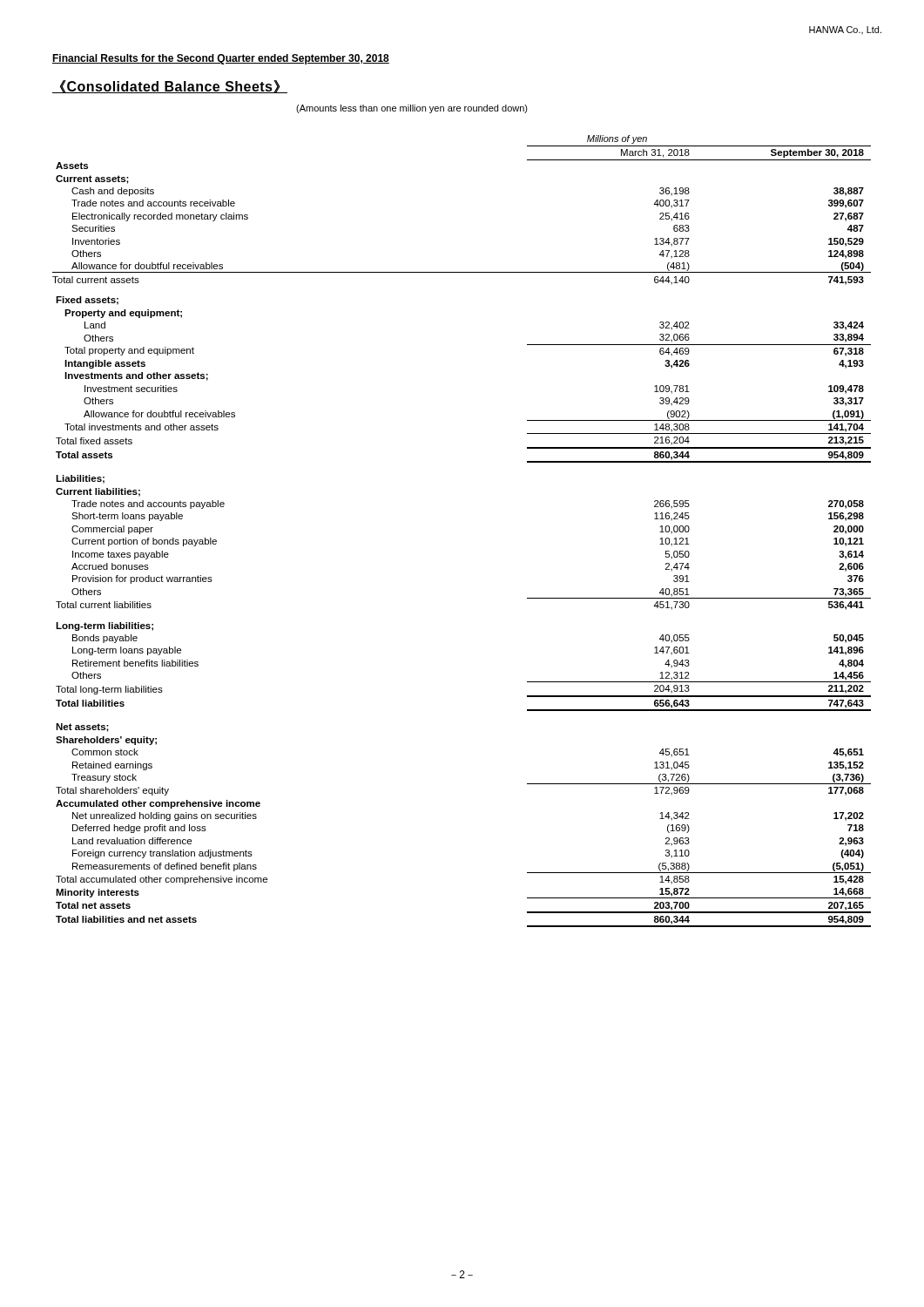Locate the table with the text "Intangible assets"
This screenshot has width=924, height=1307.
pyautogui.click(x=462, y=530)
